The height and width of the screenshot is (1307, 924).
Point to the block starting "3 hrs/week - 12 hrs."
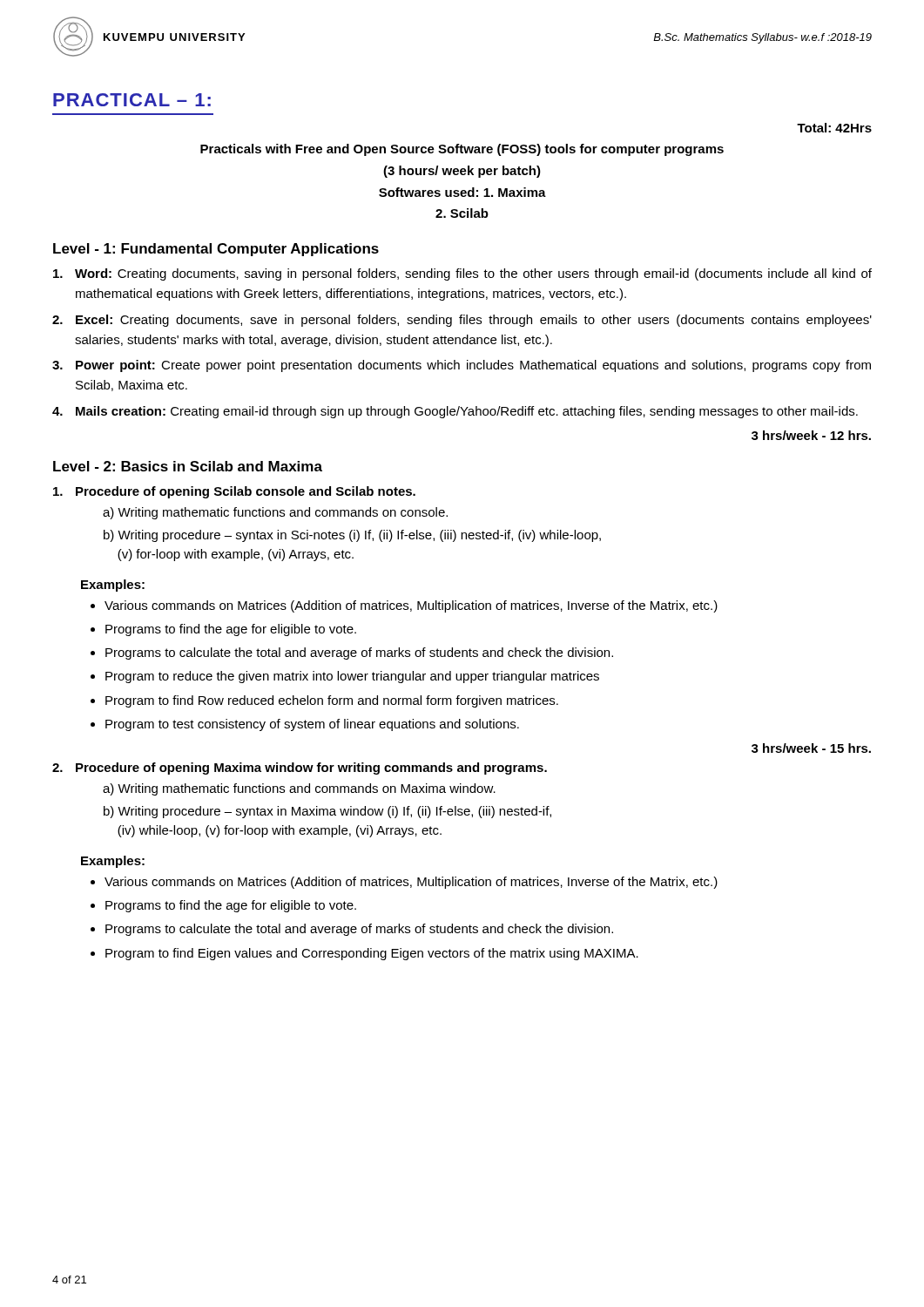(811, 435)
